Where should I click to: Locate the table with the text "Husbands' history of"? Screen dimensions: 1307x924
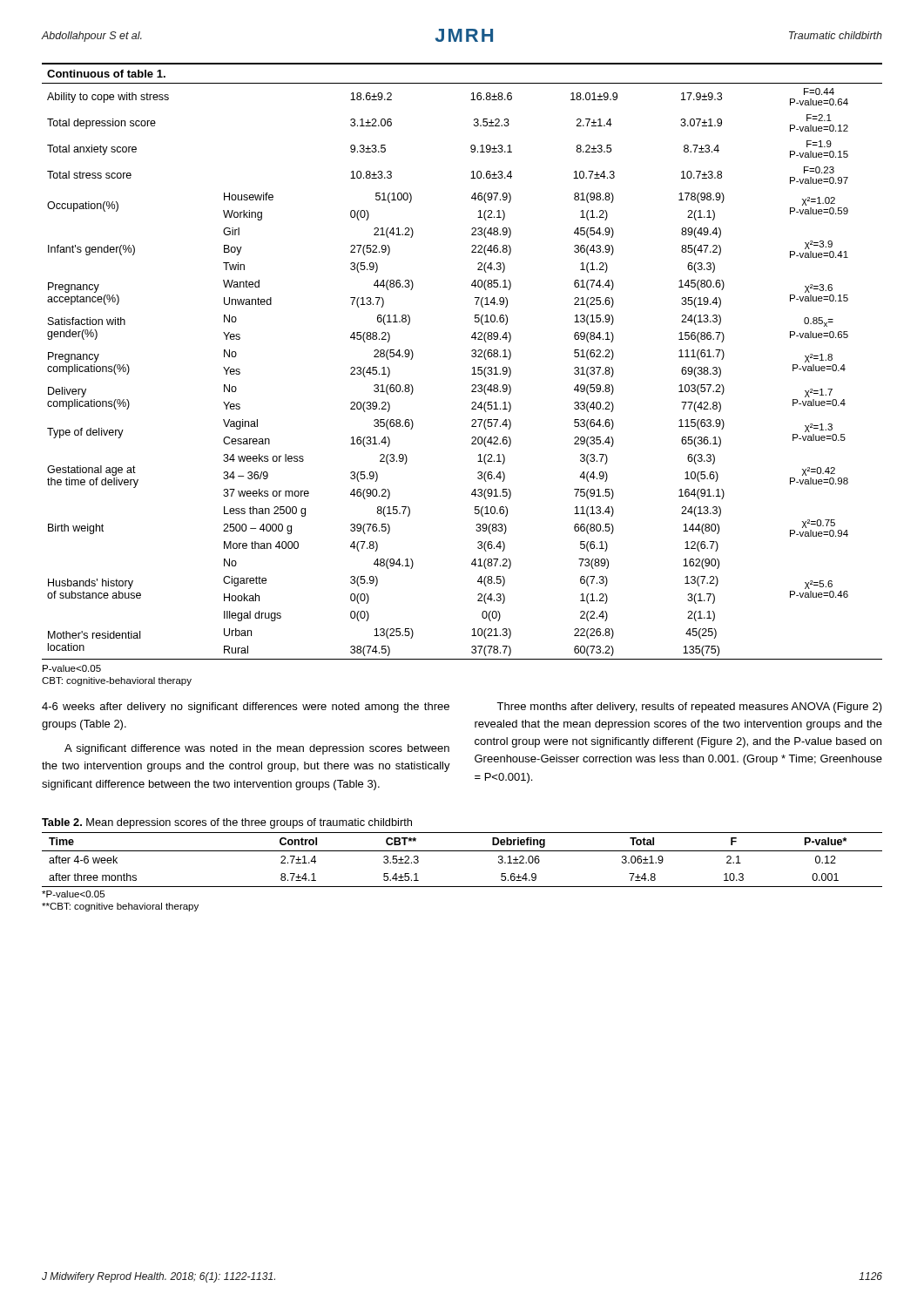tap(462, 361)
